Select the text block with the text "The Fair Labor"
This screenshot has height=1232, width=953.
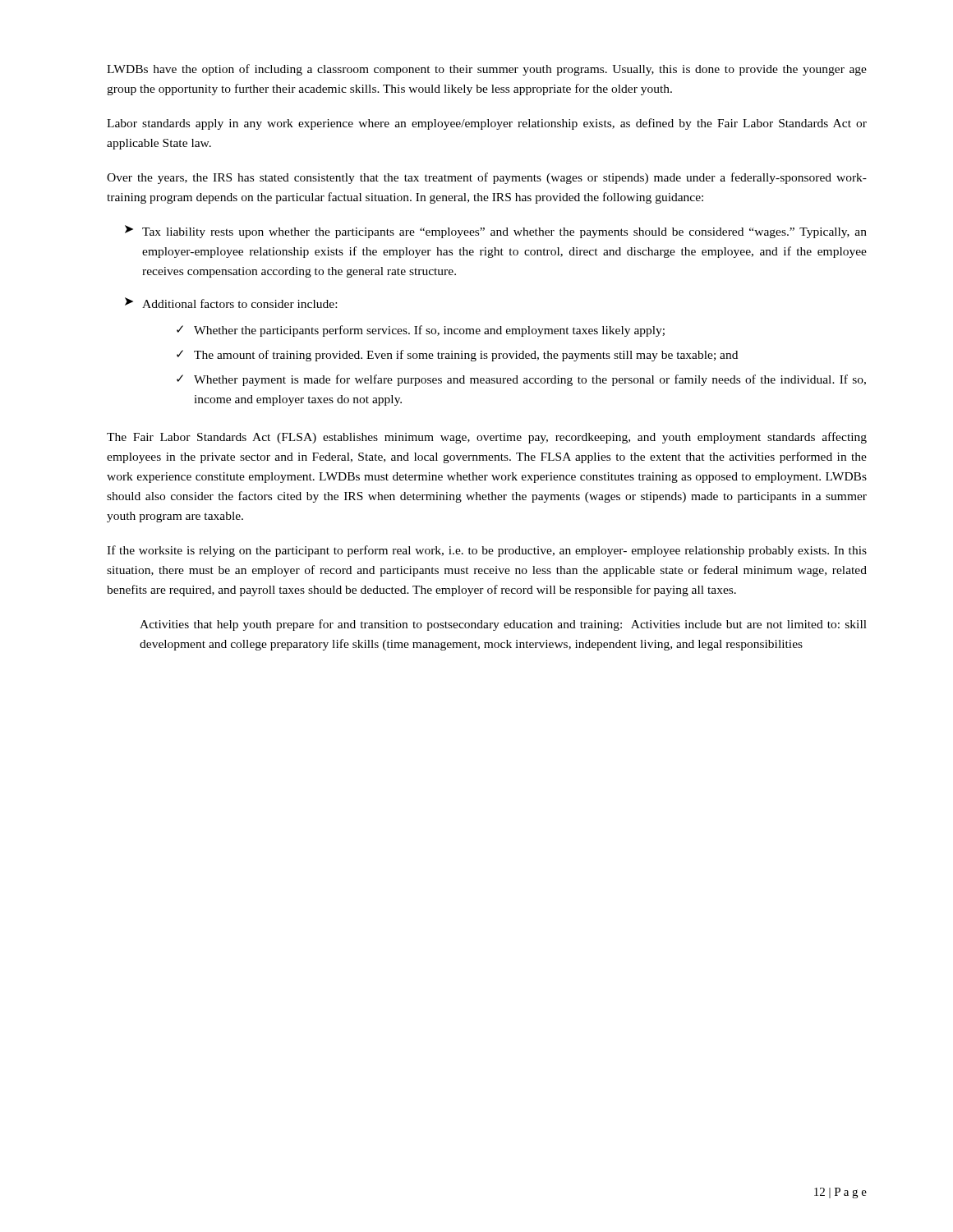487,476
